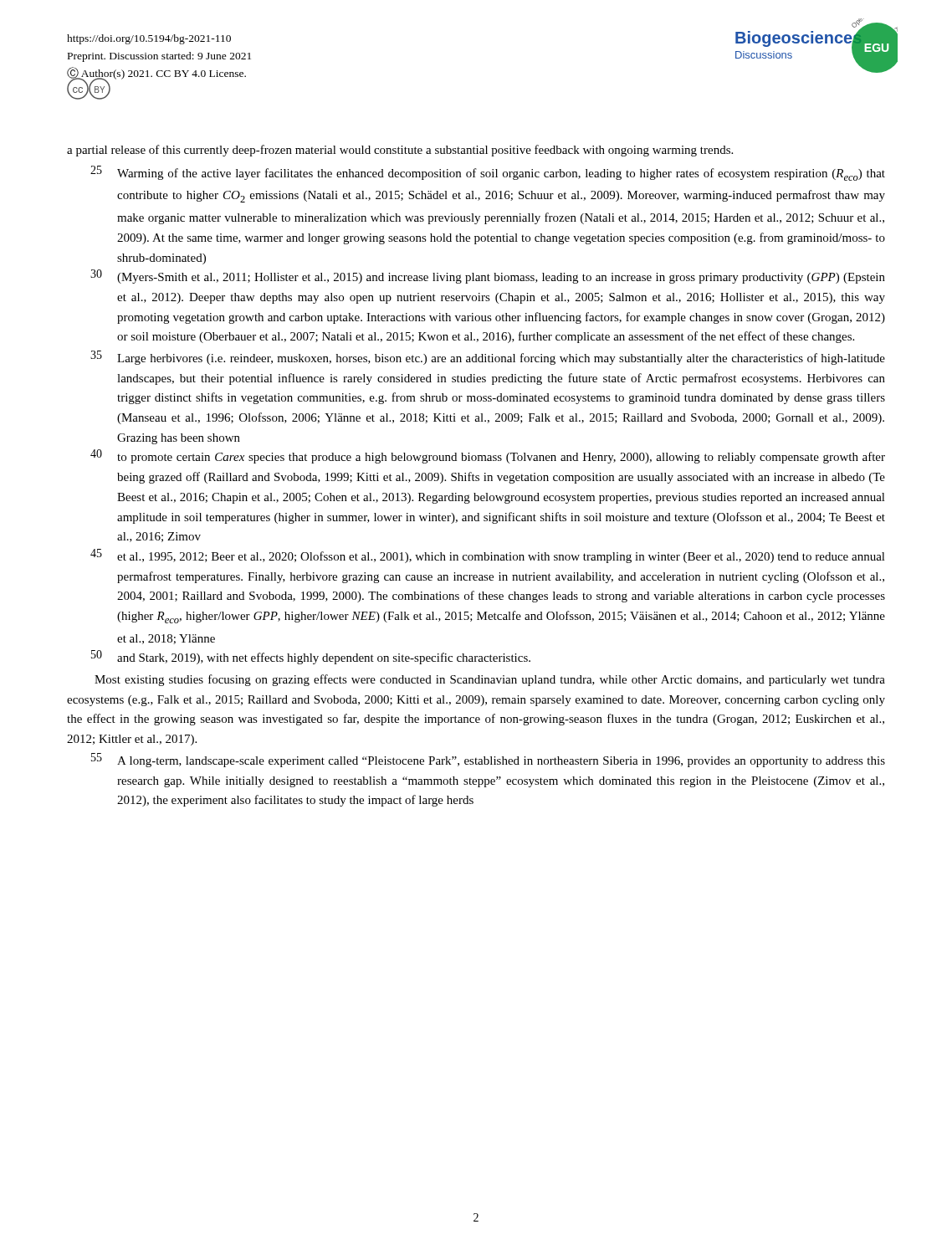Locate the text block starting "30 (Myers-Smith et al., 2011; Hollister et al.,"
This screenshot has height=1255, width=952.
476,308
